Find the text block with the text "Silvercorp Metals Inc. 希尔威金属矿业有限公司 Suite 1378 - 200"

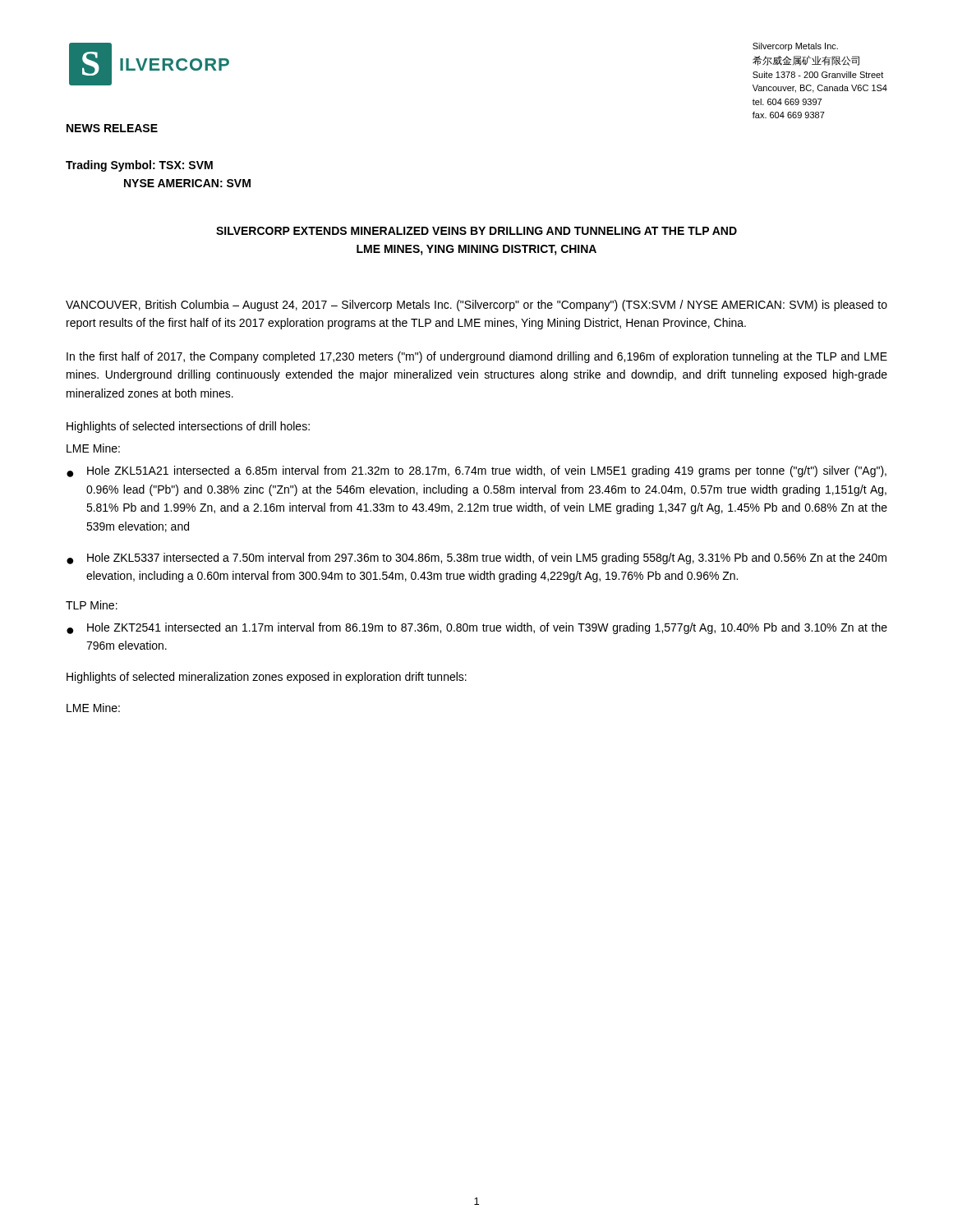820,81
